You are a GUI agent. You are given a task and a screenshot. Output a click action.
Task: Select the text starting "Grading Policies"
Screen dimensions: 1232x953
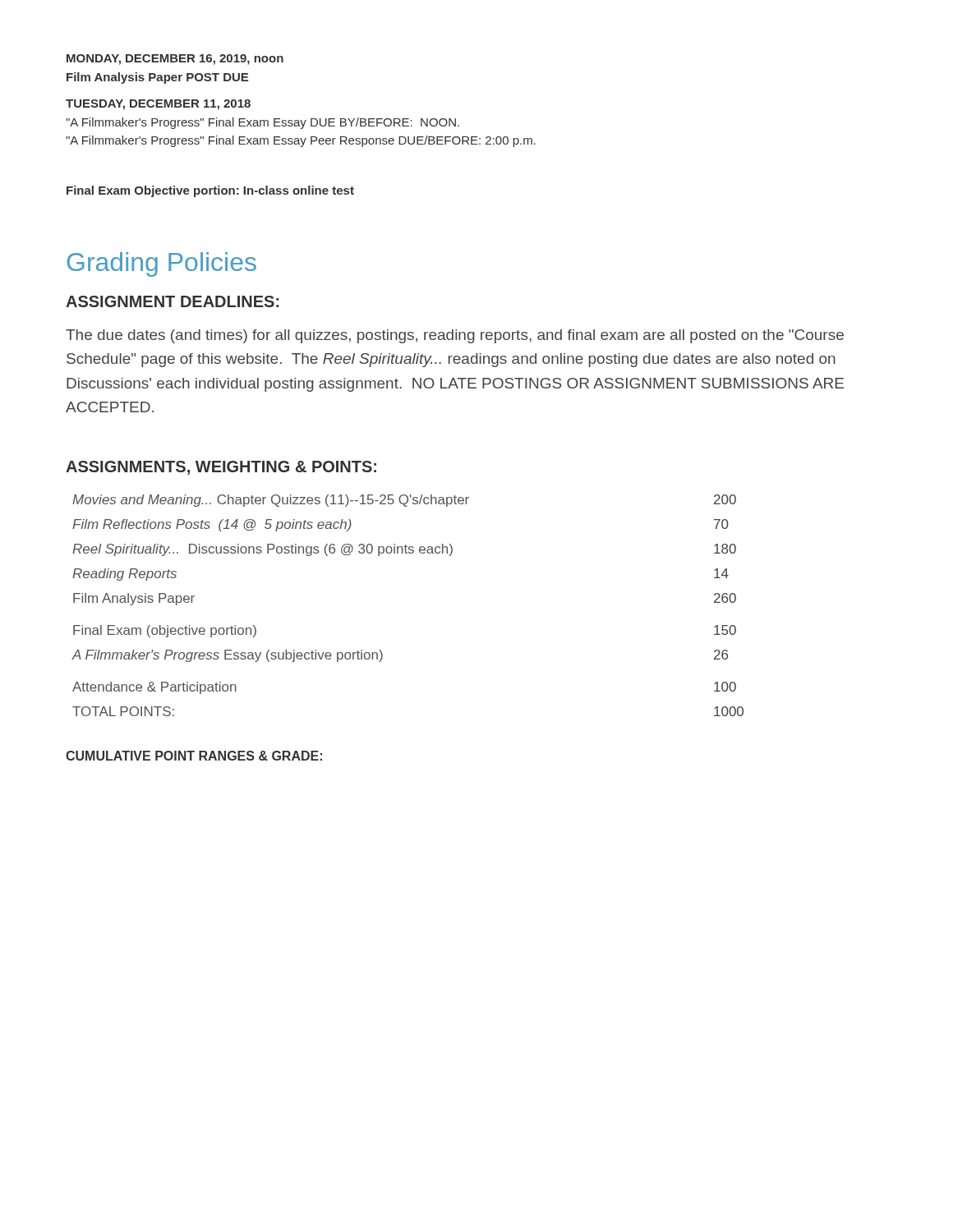point(161,262)
